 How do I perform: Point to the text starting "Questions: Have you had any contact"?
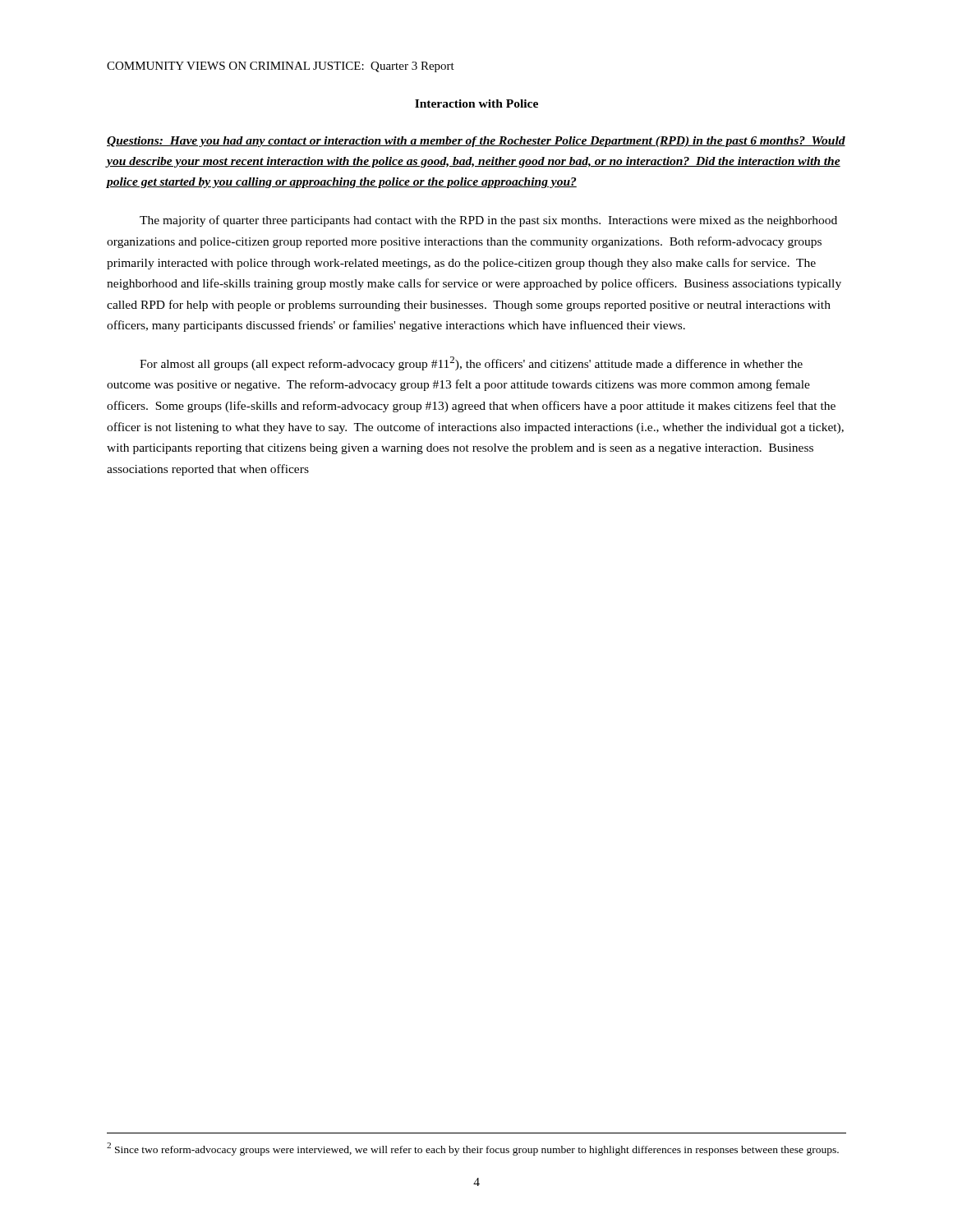coord(476,160)
